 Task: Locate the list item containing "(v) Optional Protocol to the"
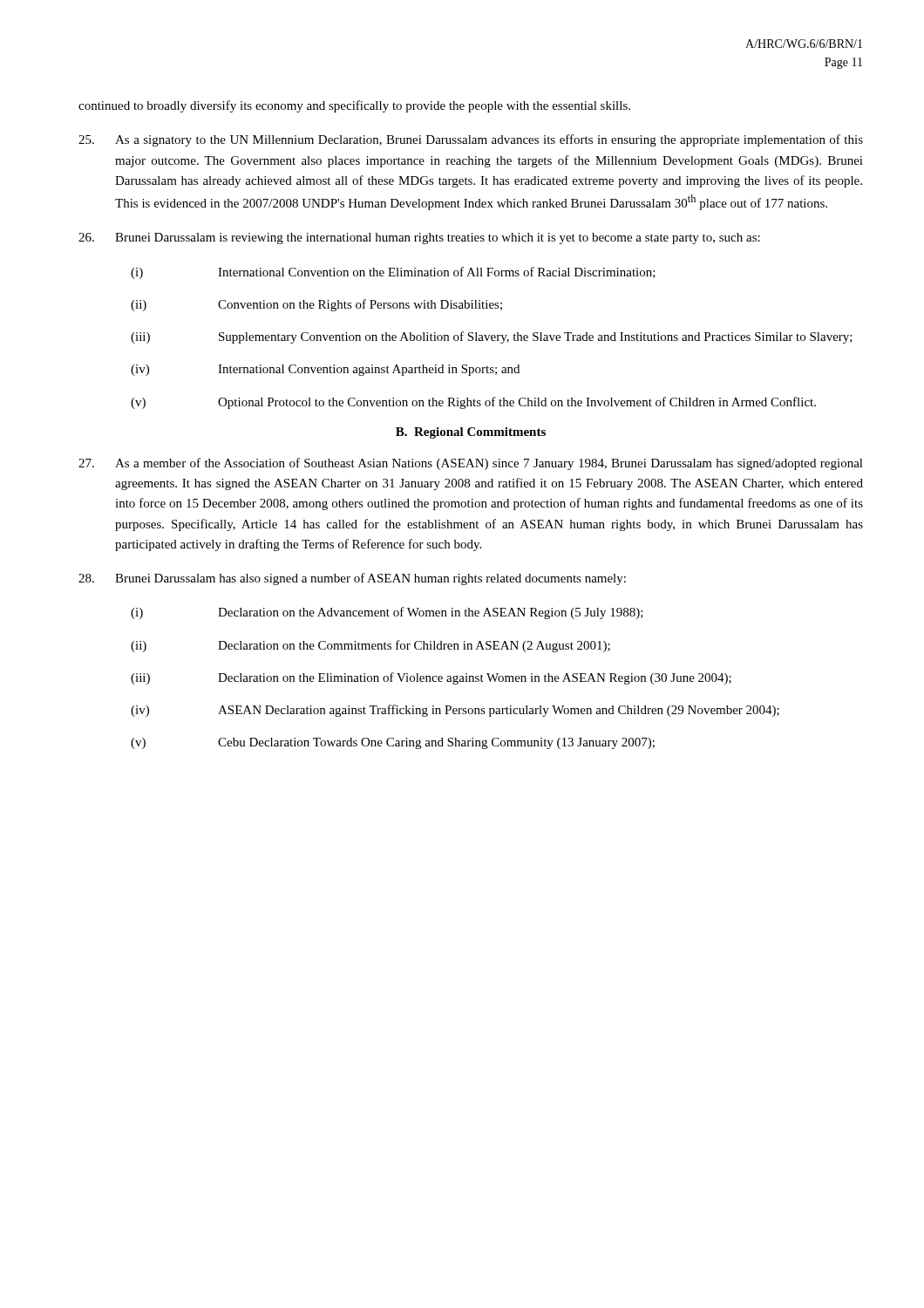point(471,402)
